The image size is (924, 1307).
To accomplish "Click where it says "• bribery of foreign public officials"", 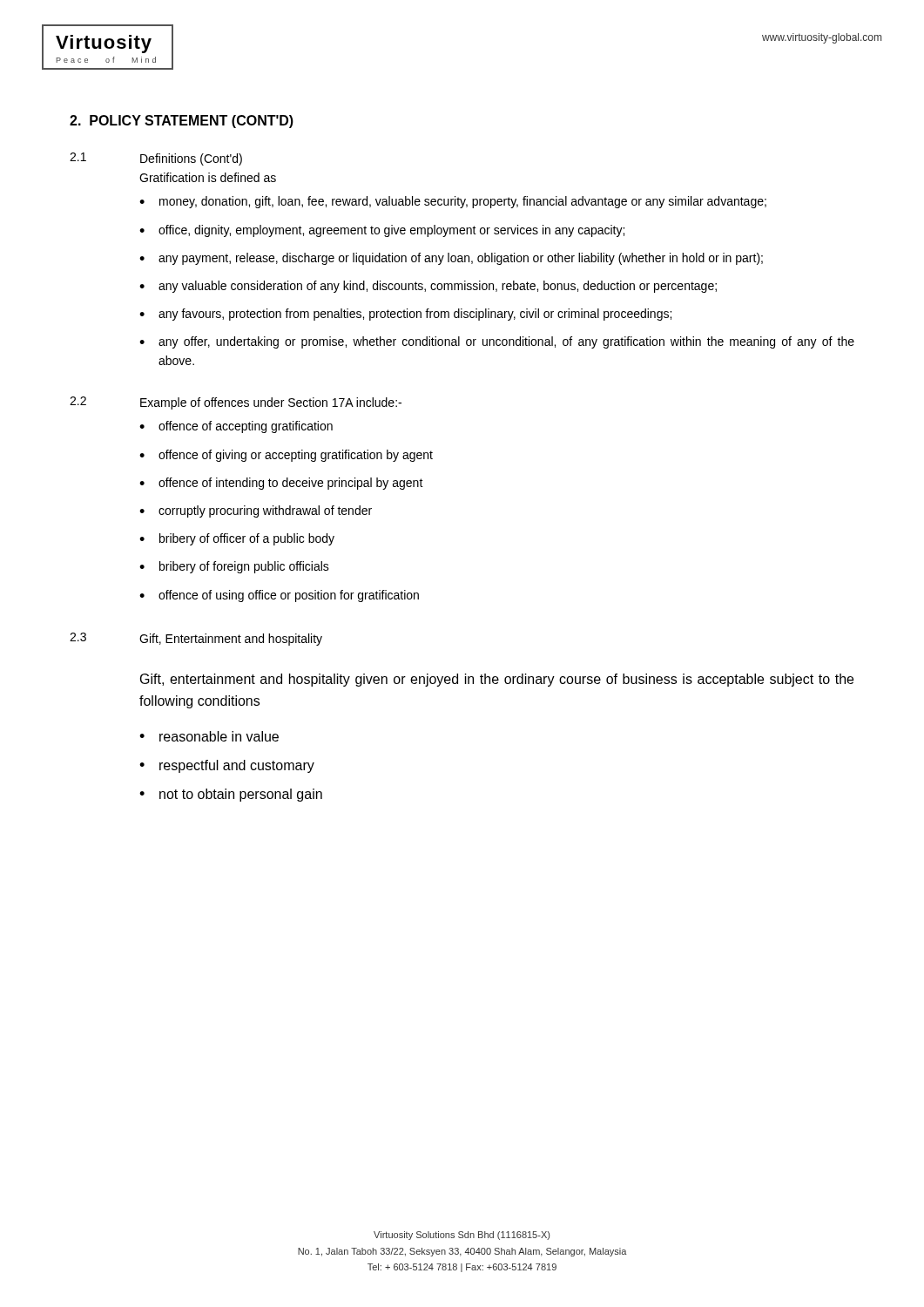I will [234, 567].
